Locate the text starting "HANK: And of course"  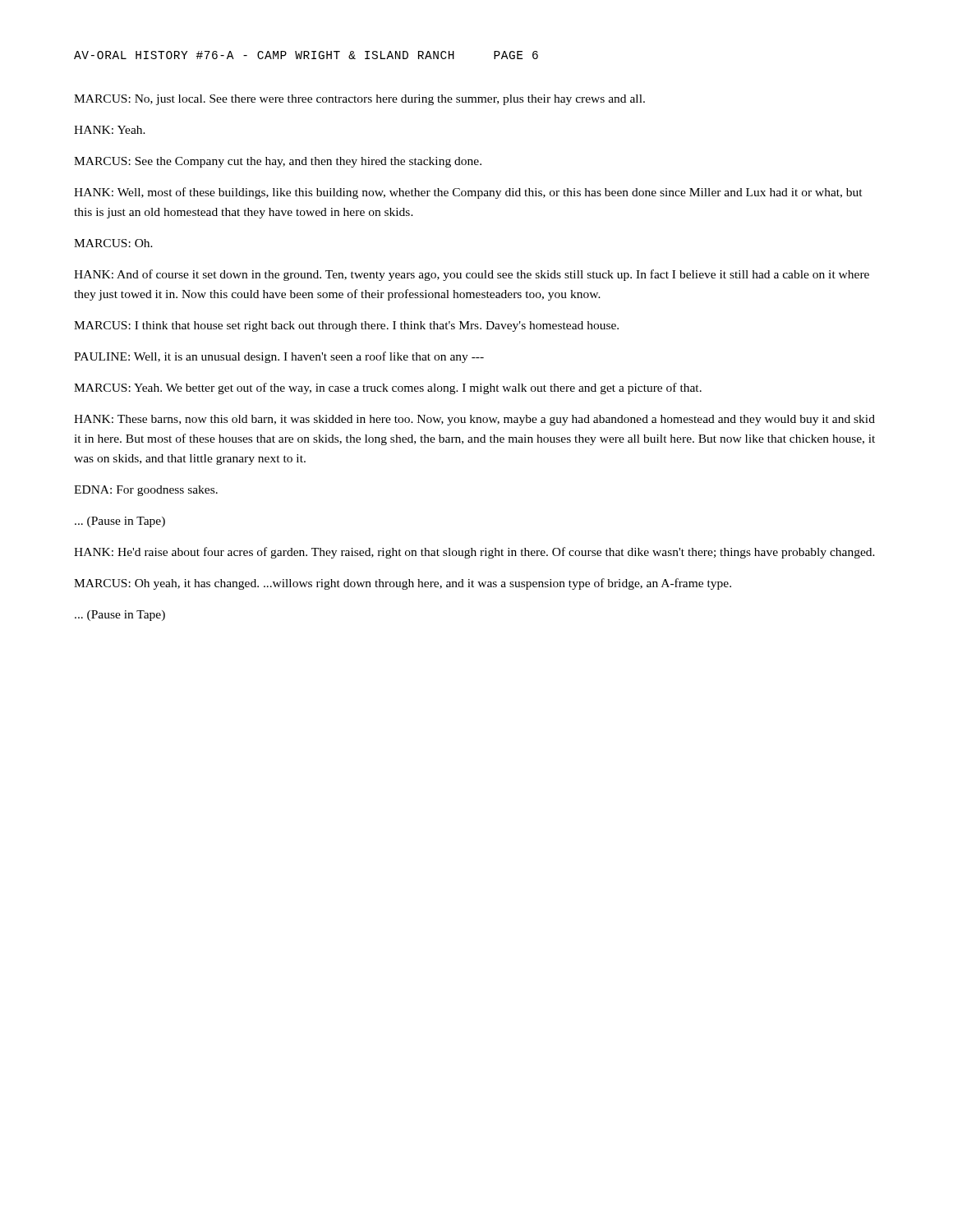(x=472, y=284)
